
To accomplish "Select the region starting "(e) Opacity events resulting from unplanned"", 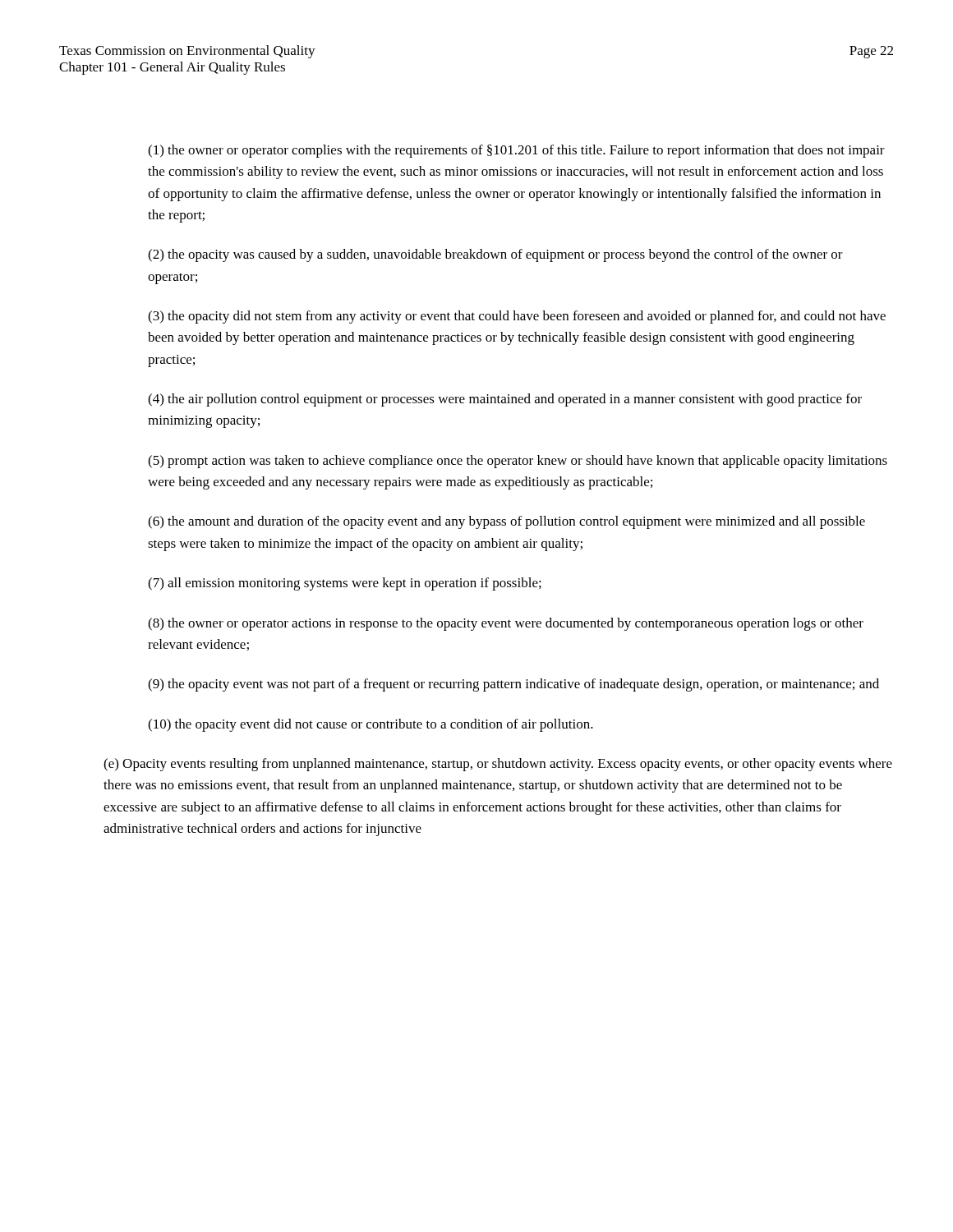I will 498,796.
